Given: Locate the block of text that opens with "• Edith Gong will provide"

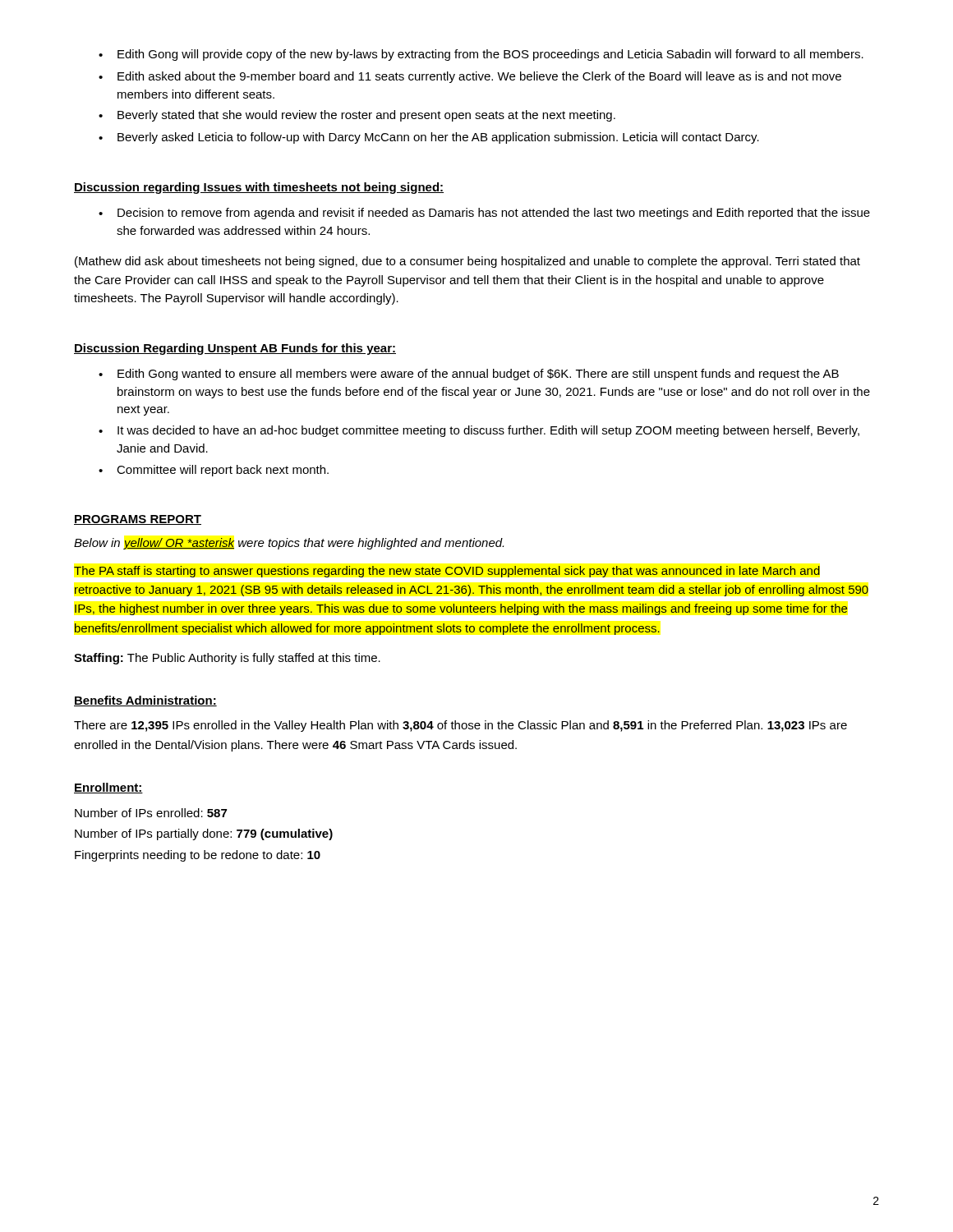Looking at the screenshot, I should 489,55.
